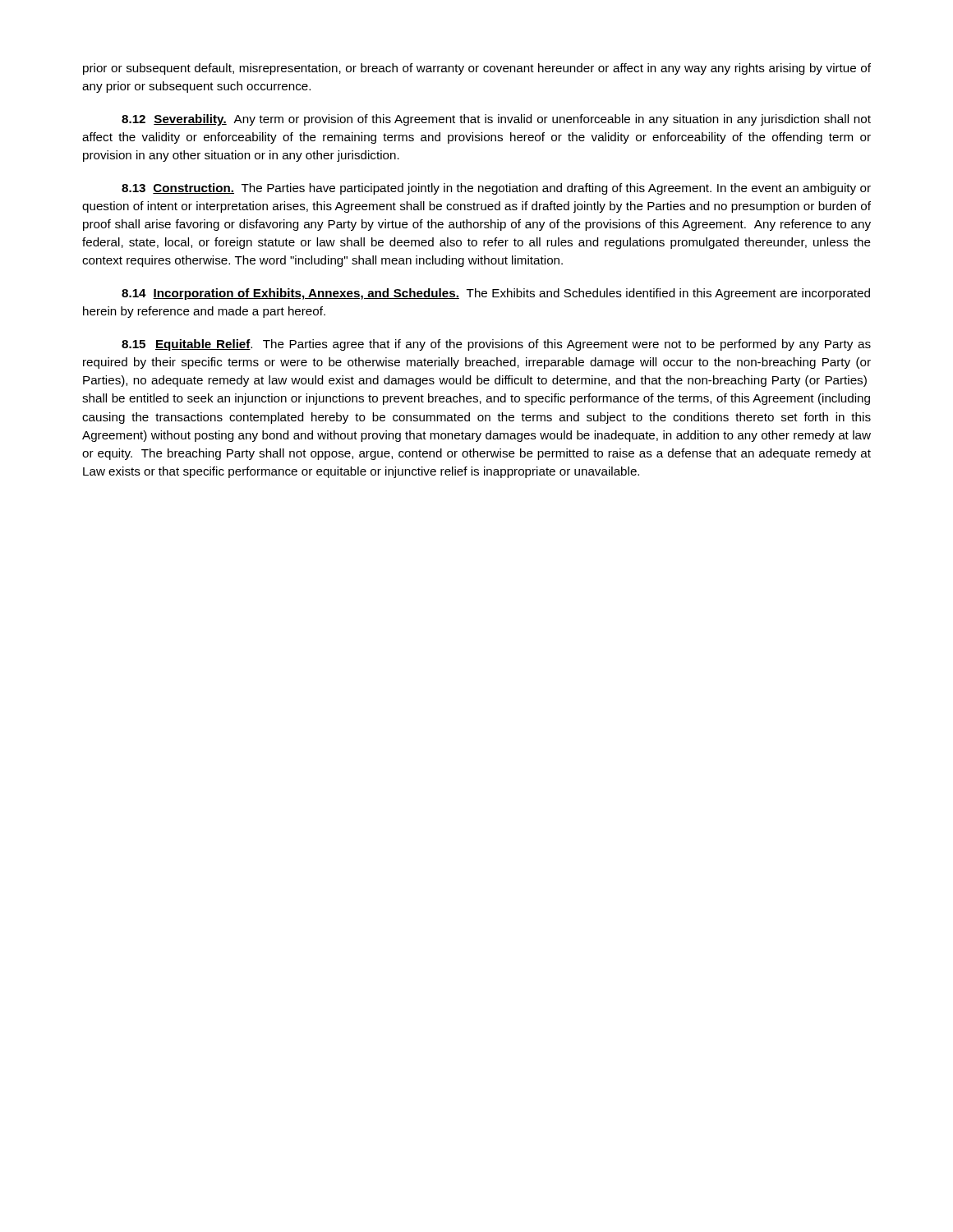
Task: Click on the text block with the text "prior or subsequent default, misrepresentation, or breach"
Action: pos(476,77)
